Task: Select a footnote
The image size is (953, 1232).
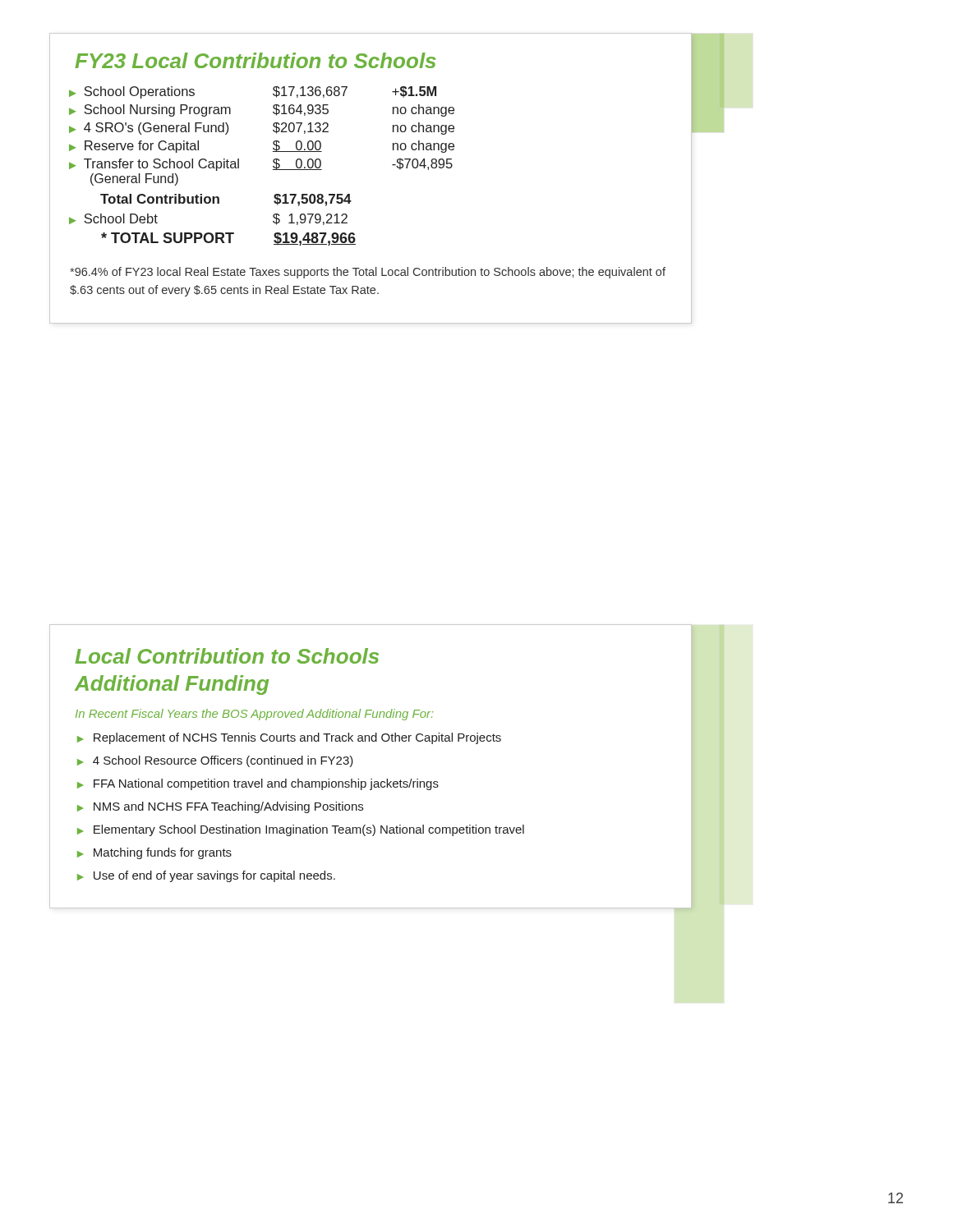Action: click(368, 281)
